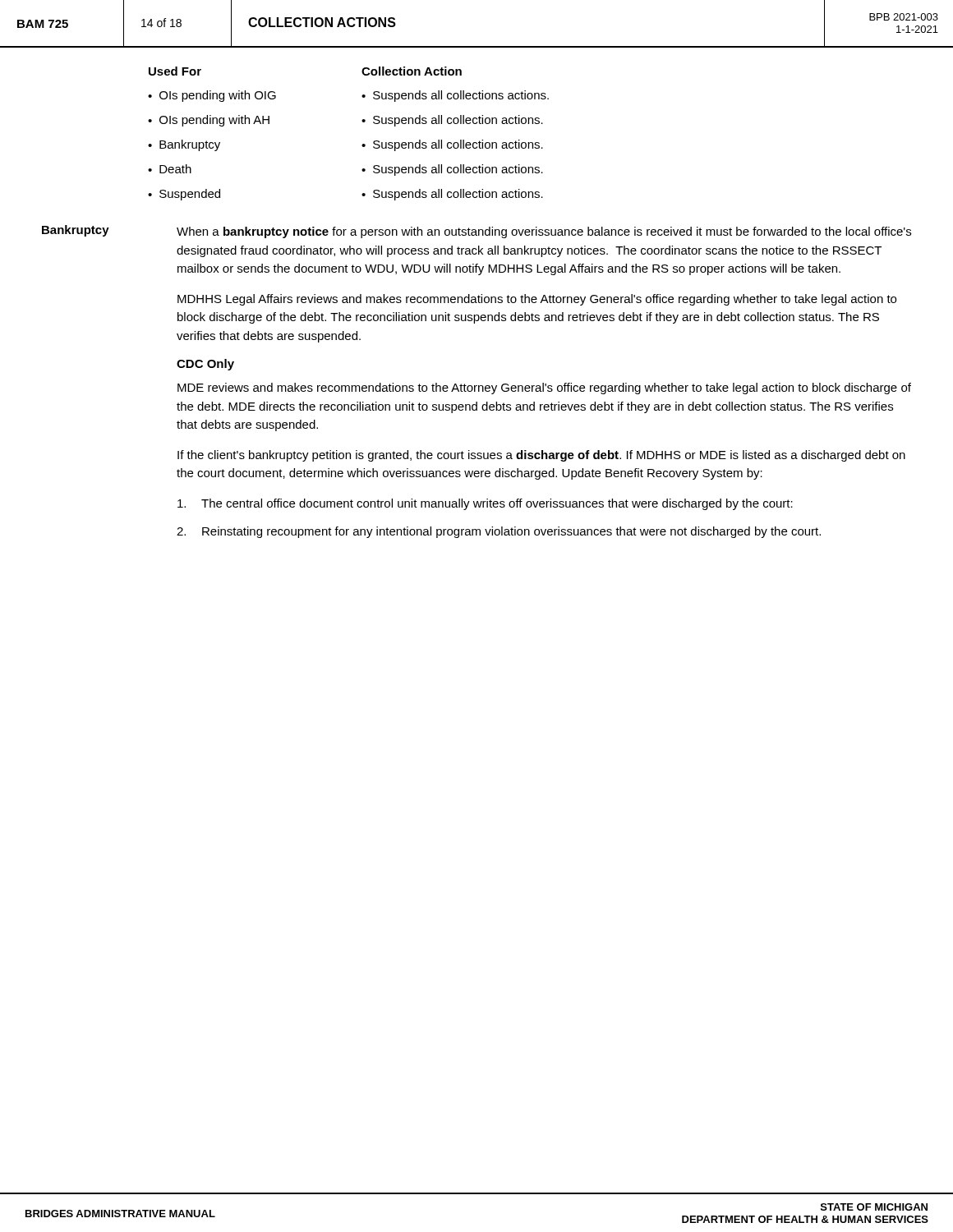Viewport: 953px width, 1232px height.
Task: Point to the block beginning "MDE reviews and makes recommendations"
Action: point(544,388)
